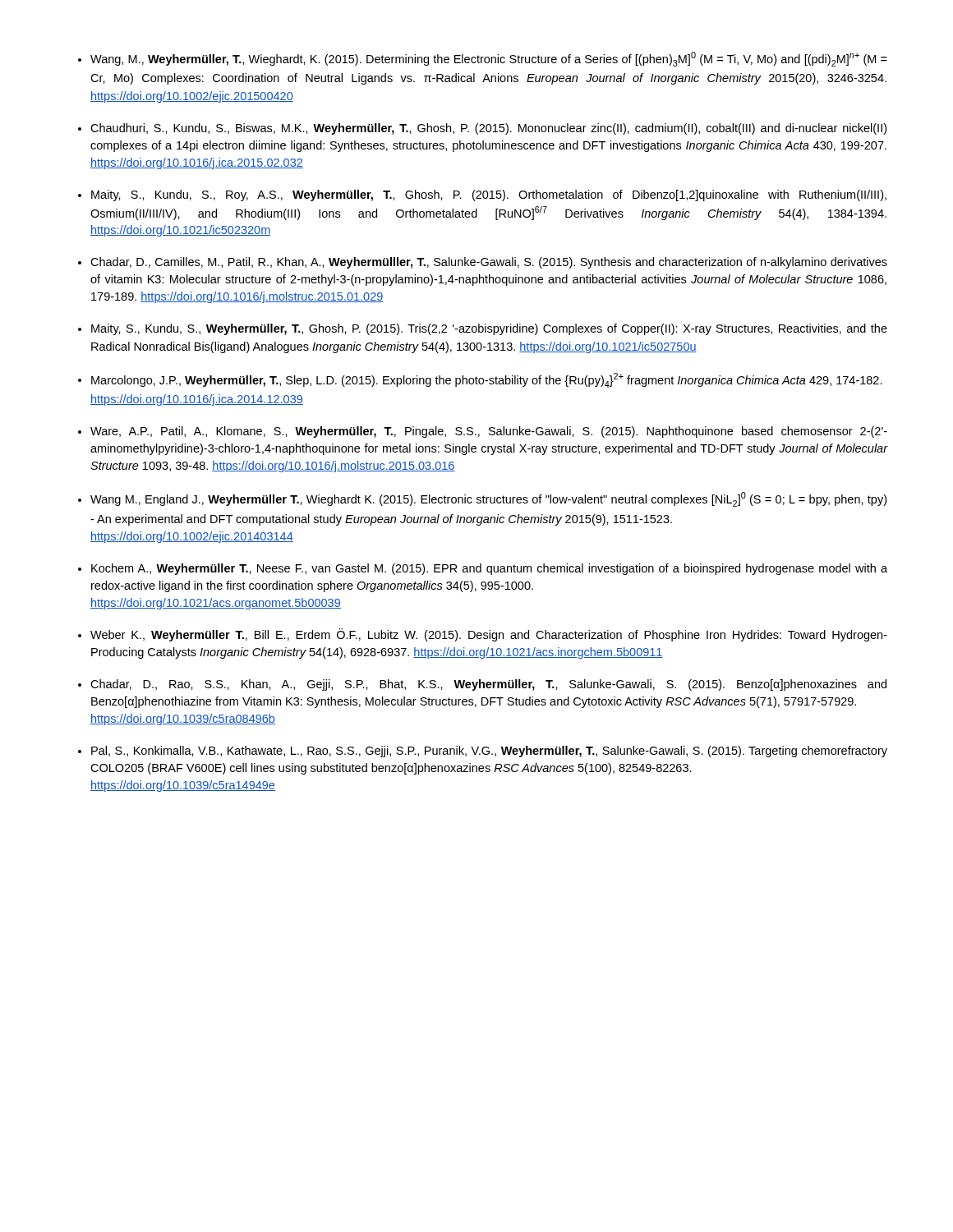953x1232 pixels.
Task: Point to the block beginning "Wang M., England J., Weyhermüller"
Action: [x=489, y=516]
